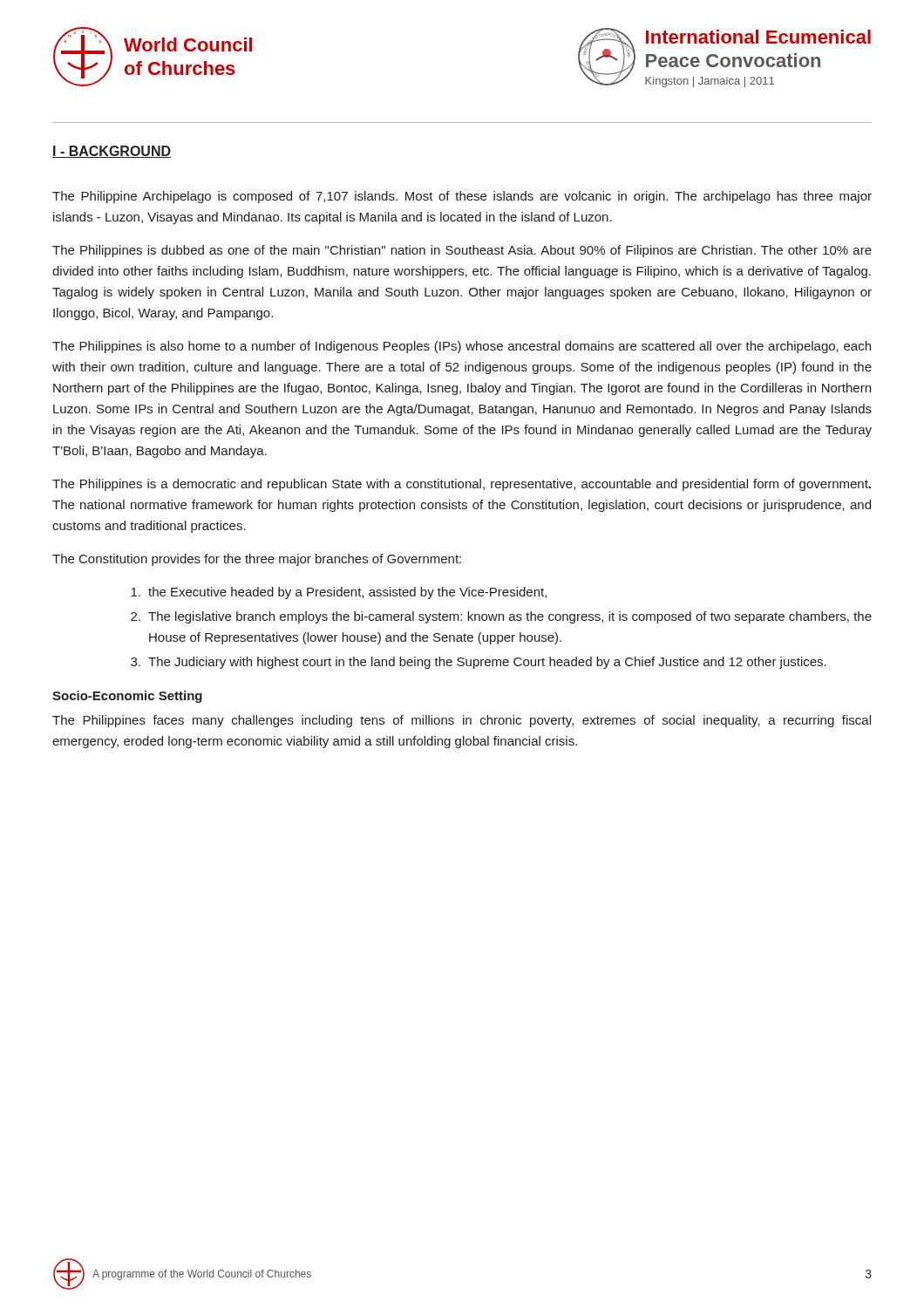Screen dimensions: 1308x924
Task: Select the text block with the text "The Constitution provides"
Action: [257, 559]
